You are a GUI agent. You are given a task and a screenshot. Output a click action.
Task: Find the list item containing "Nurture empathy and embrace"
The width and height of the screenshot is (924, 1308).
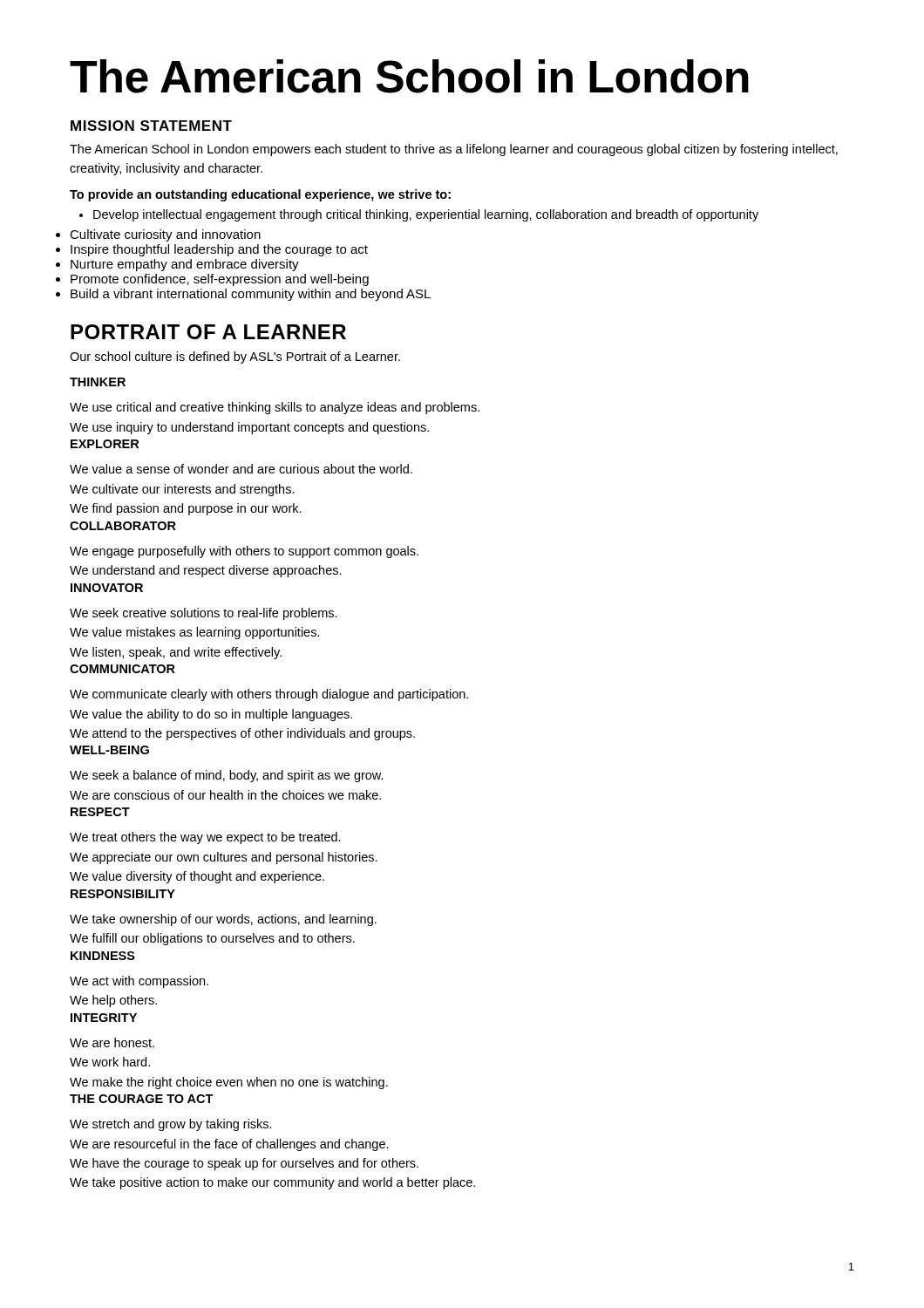(185, 265)
